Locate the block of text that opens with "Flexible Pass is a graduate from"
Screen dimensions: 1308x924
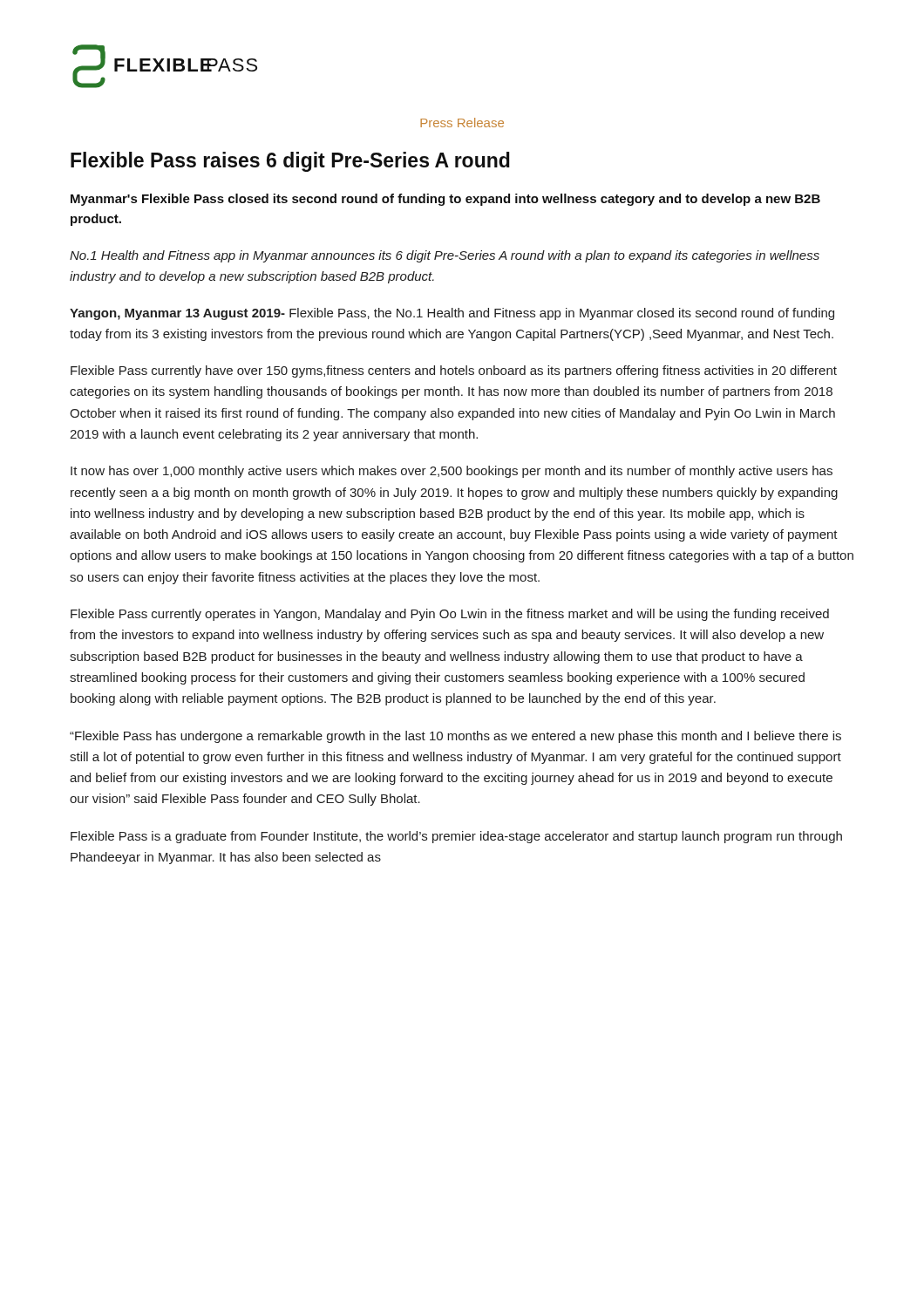click(456, 846)
